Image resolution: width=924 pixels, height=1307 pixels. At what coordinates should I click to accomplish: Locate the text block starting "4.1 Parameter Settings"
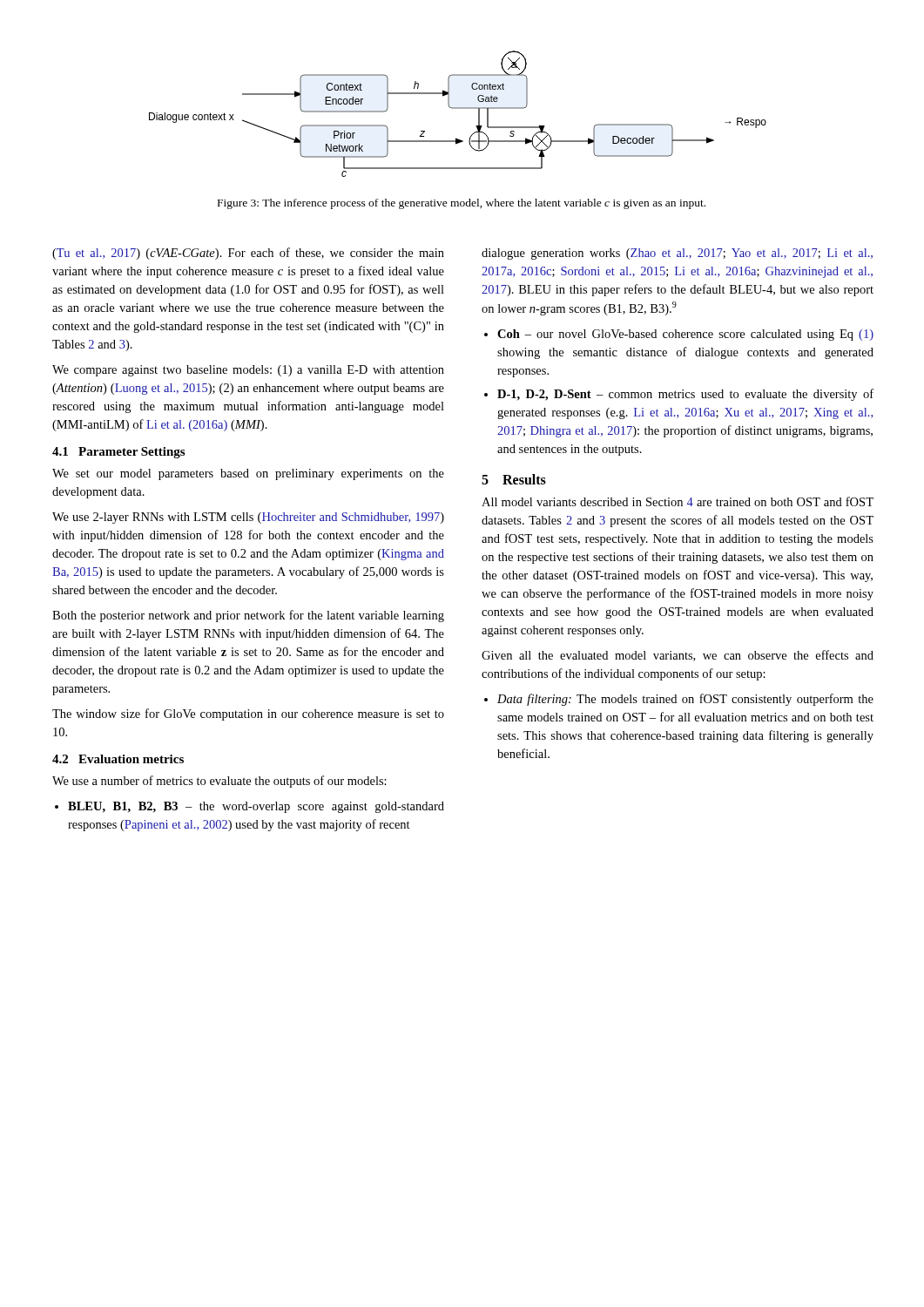pos(119,452)
